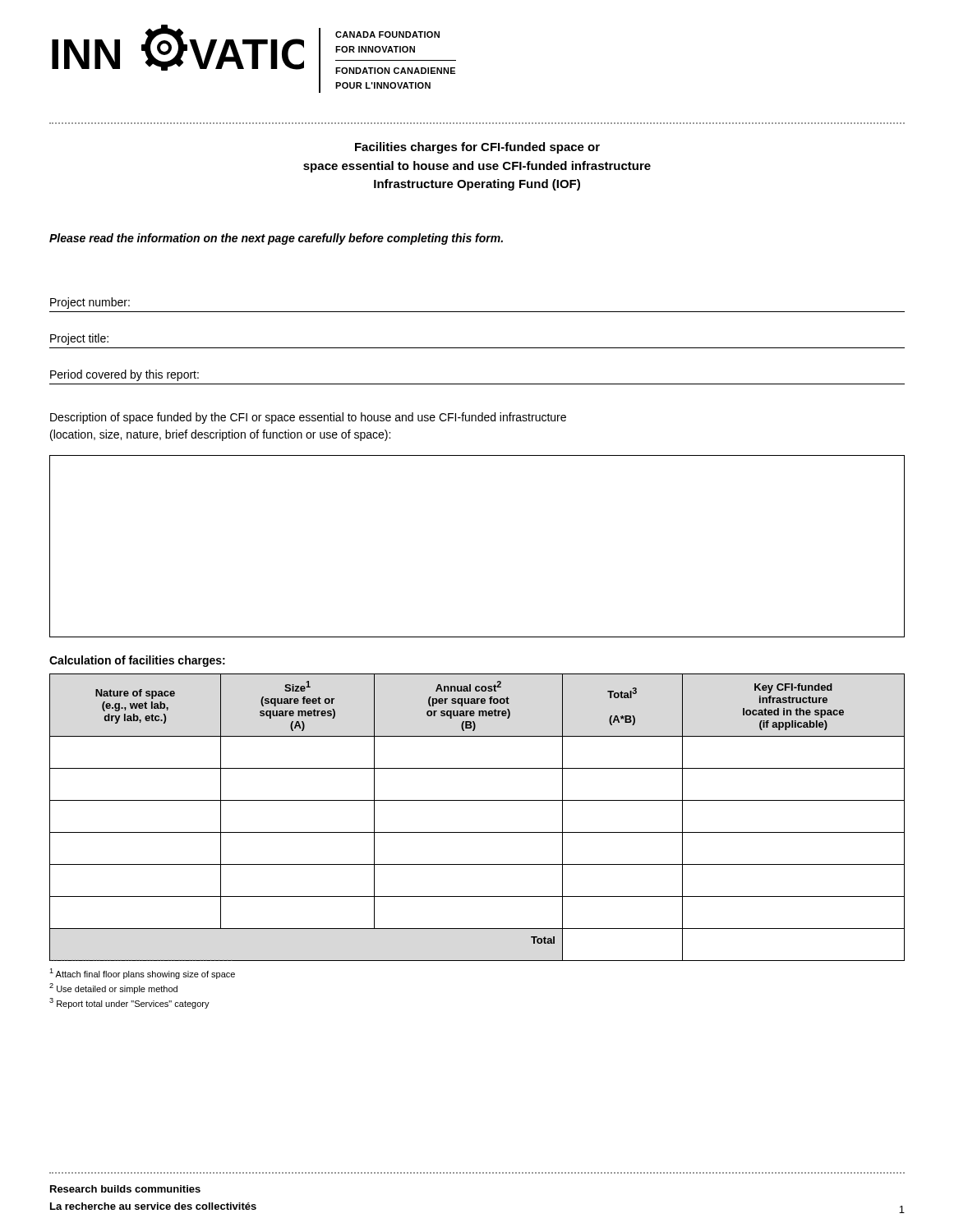Find the block starting "Calculation of facilities charges:"
This screenshot has width=954, height=1232.
[x=138, y=660]
